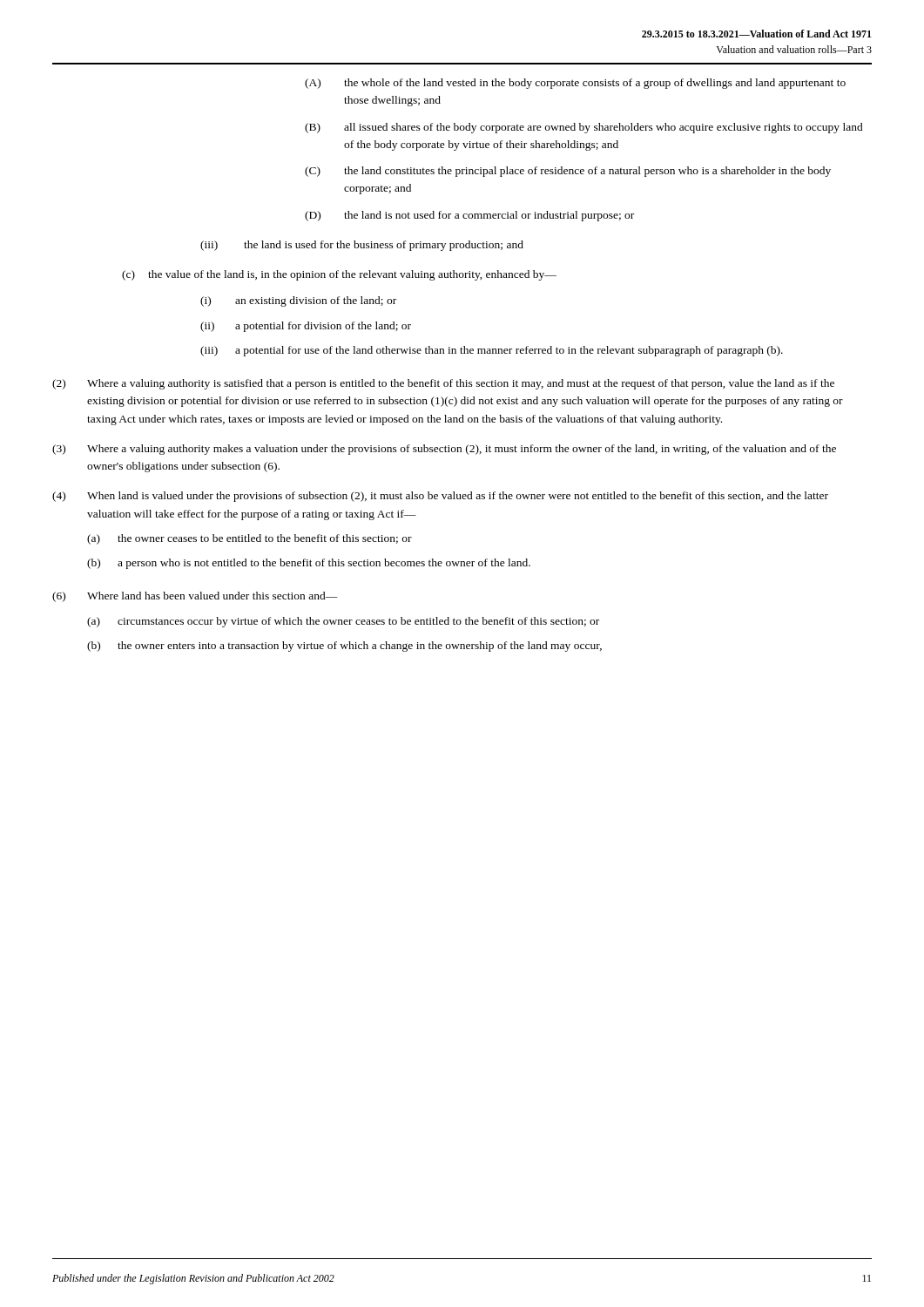The height and width of the screenshot is (1307, 924).
Task: Locate the text block containing "(4) When land is valued under the"
Action: coord(462,505)
